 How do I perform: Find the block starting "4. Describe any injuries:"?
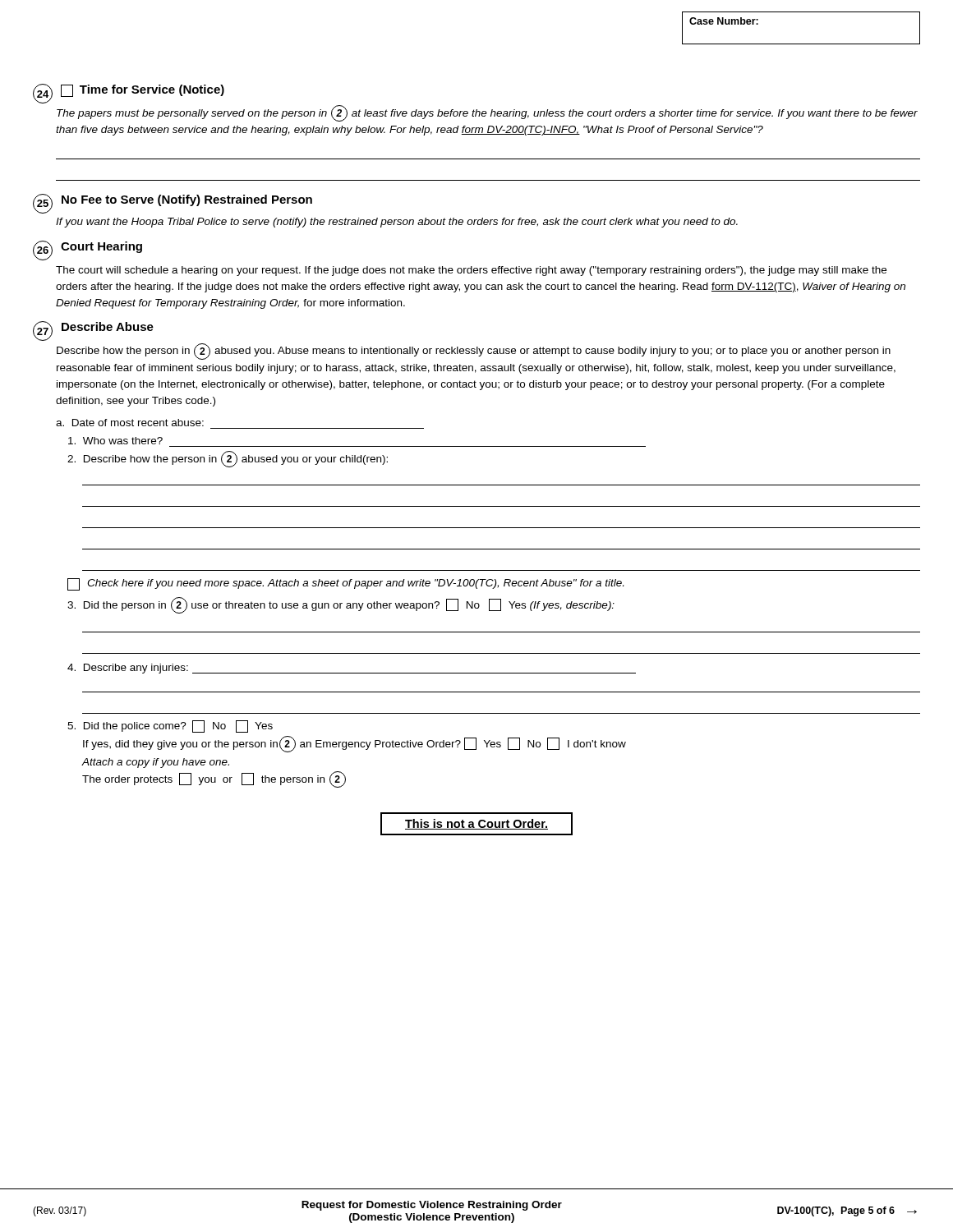[351, 666]
